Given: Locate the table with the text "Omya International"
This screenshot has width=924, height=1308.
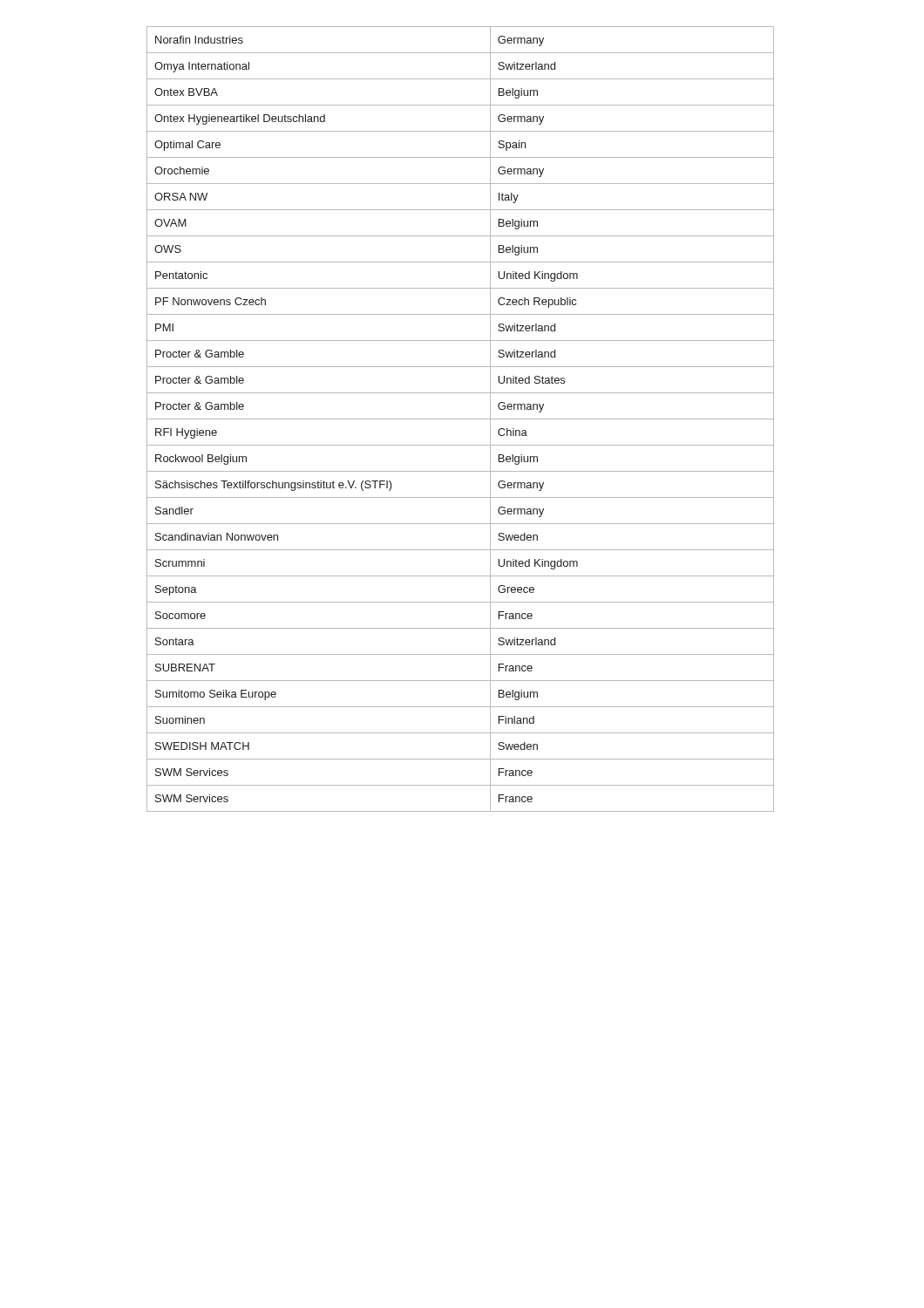Looking at the screenshot, I should [x=460, y=419].
